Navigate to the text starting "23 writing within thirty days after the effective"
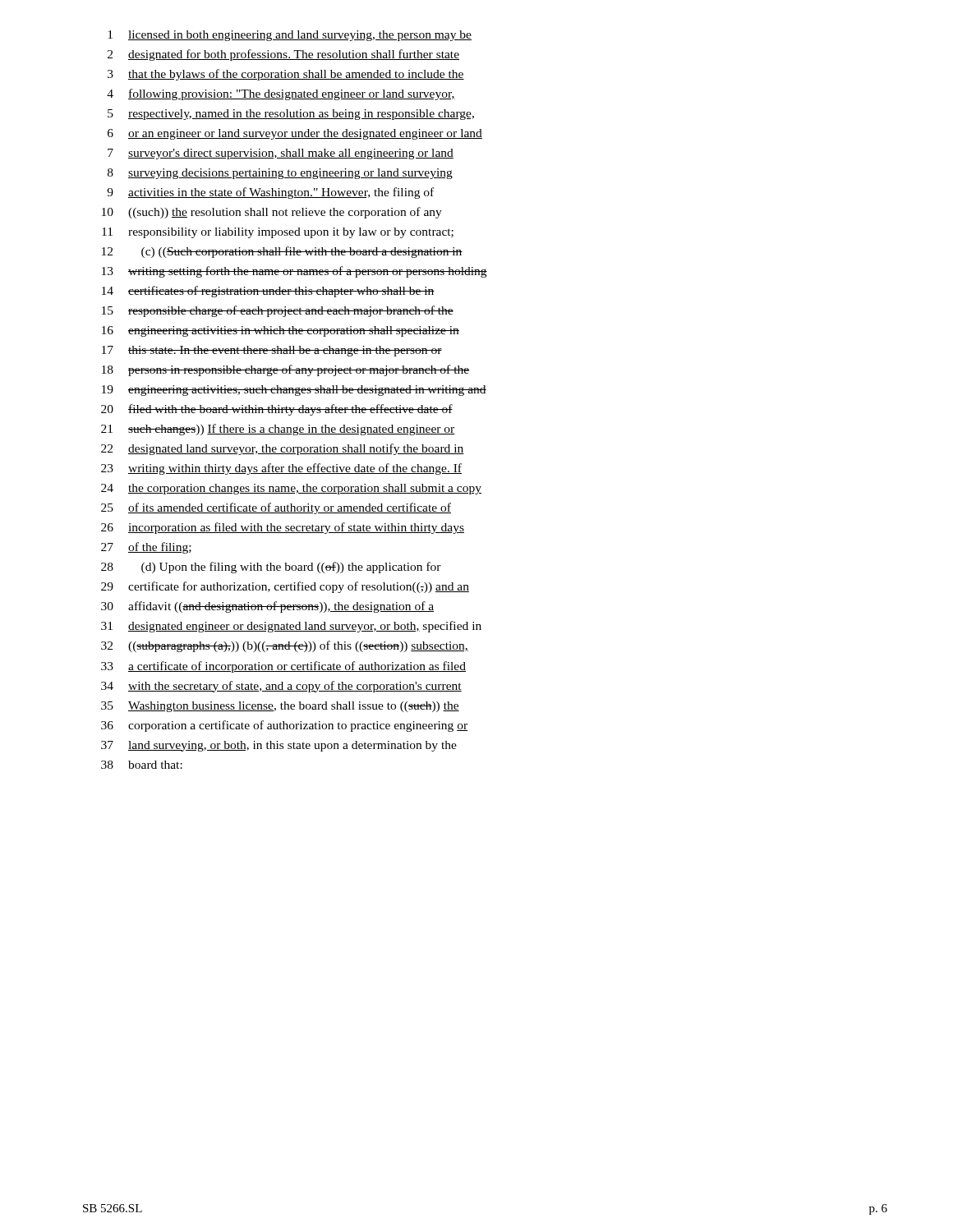The height and width of the screenshot is (1232, 953). tap(281, 469)
